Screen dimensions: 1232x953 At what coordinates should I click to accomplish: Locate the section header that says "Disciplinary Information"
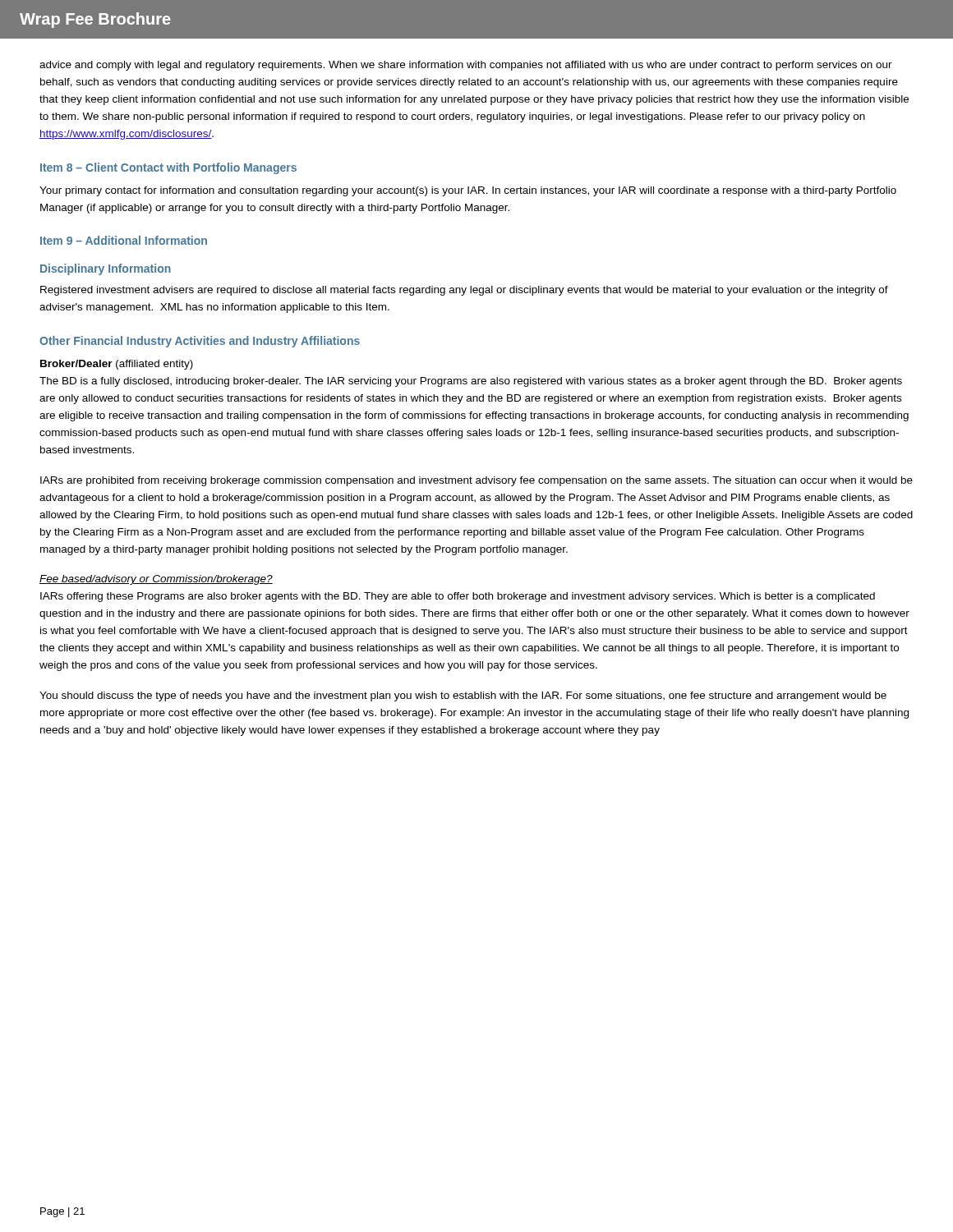pyautogui.click(x=105, y=269)
